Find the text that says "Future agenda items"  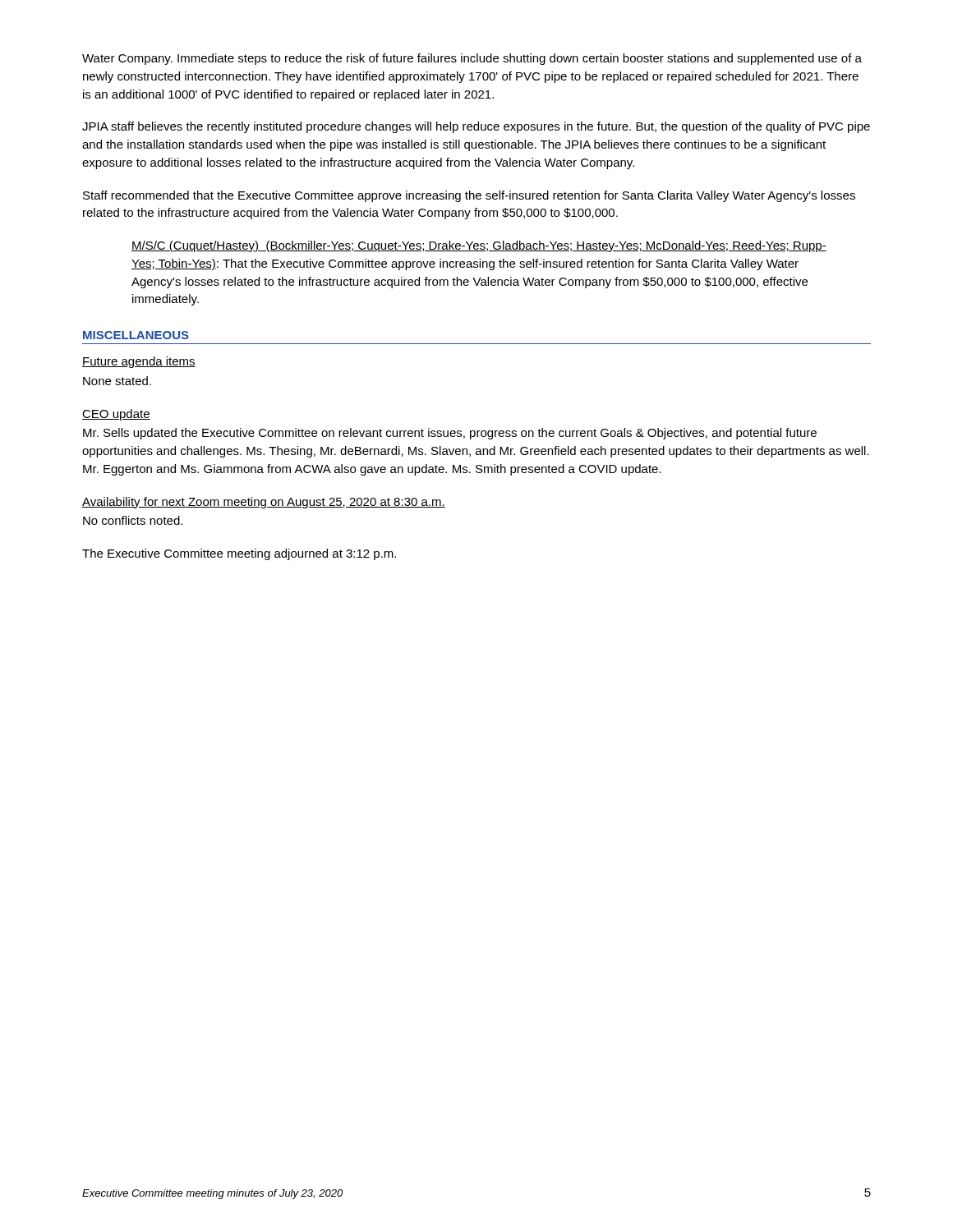pyautogui.click(x=139, y=361)
